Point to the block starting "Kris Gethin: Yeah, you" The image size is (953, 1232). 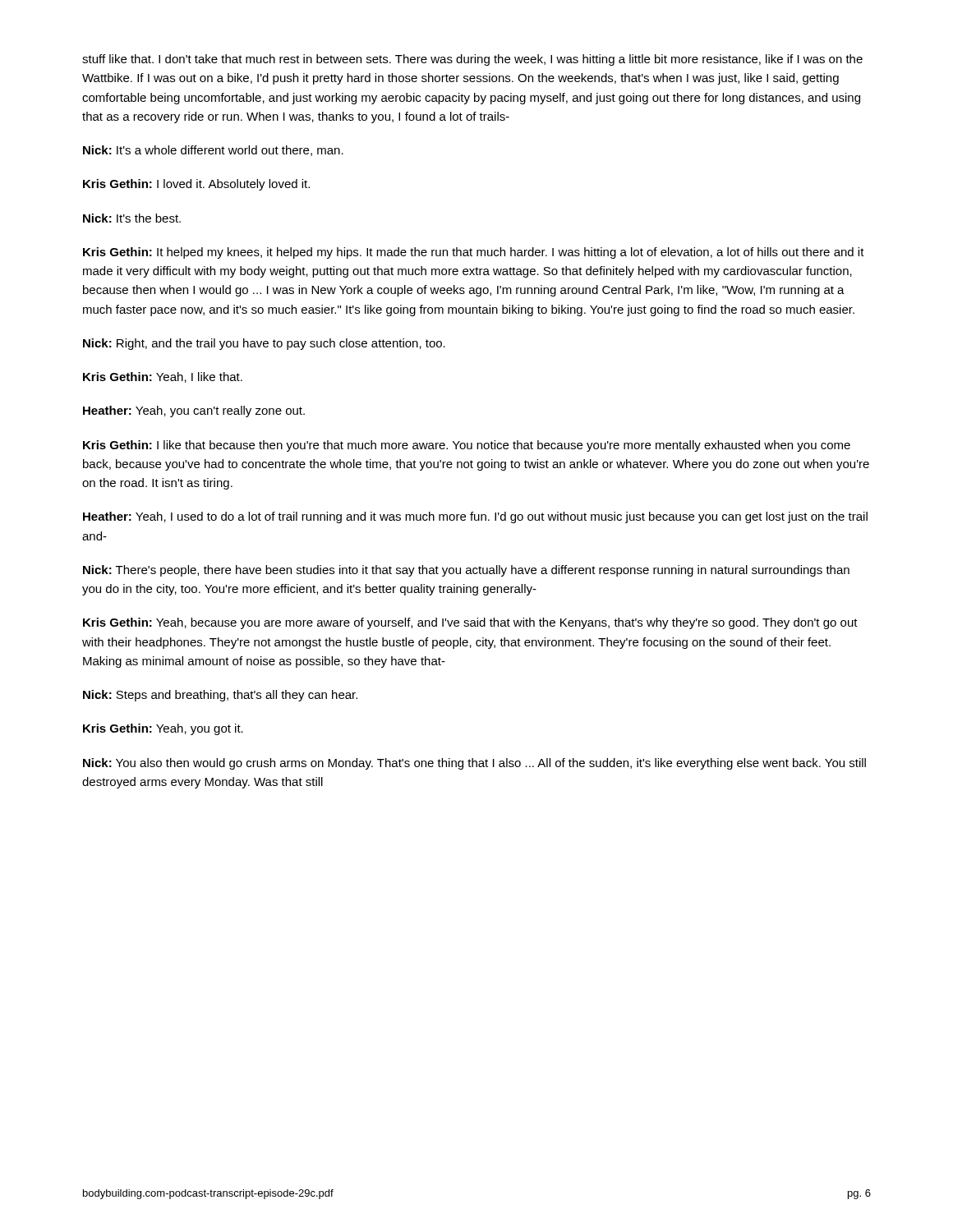point(163,728)
